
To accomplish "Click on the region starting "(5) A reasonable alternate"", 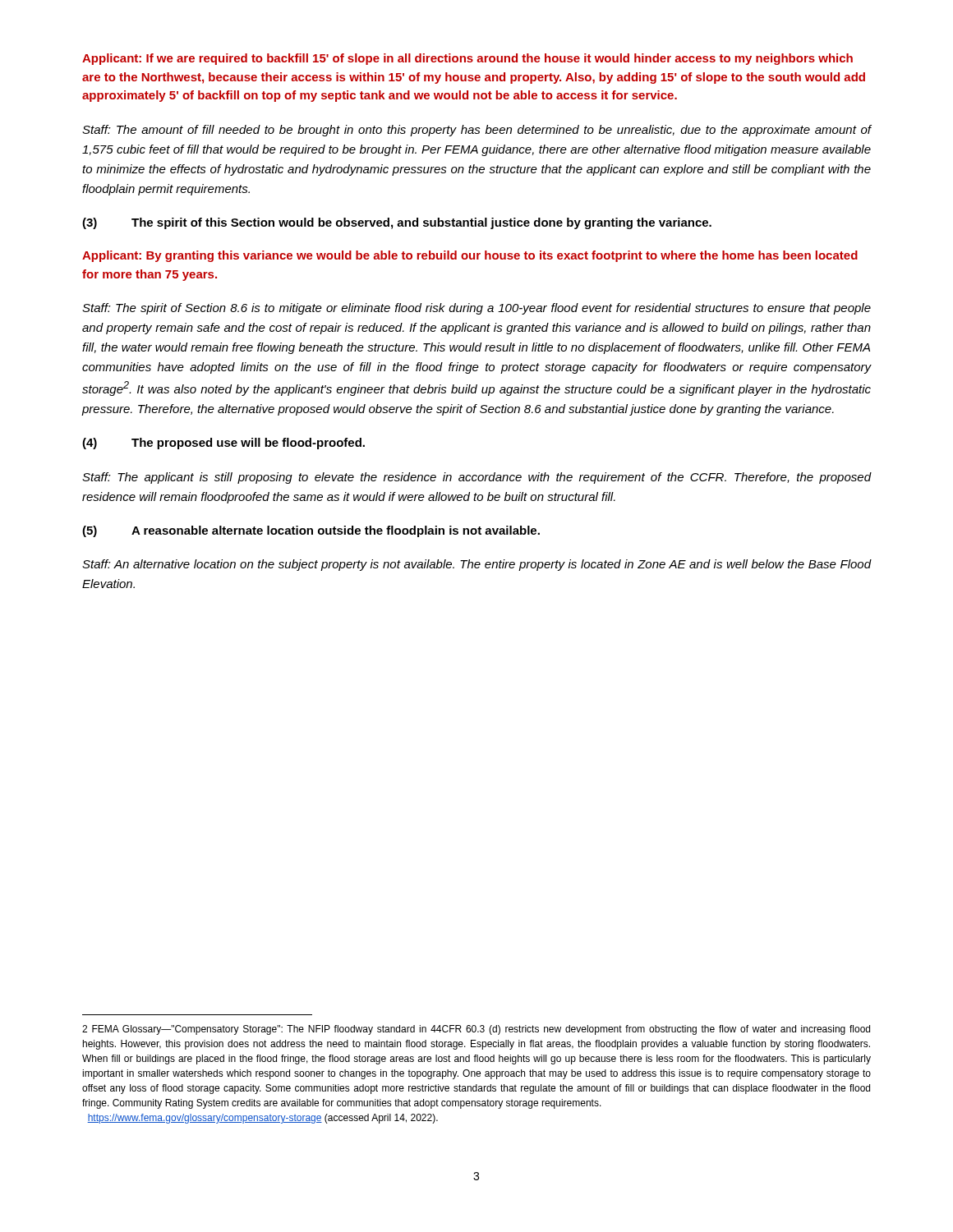I will (311, 530).
